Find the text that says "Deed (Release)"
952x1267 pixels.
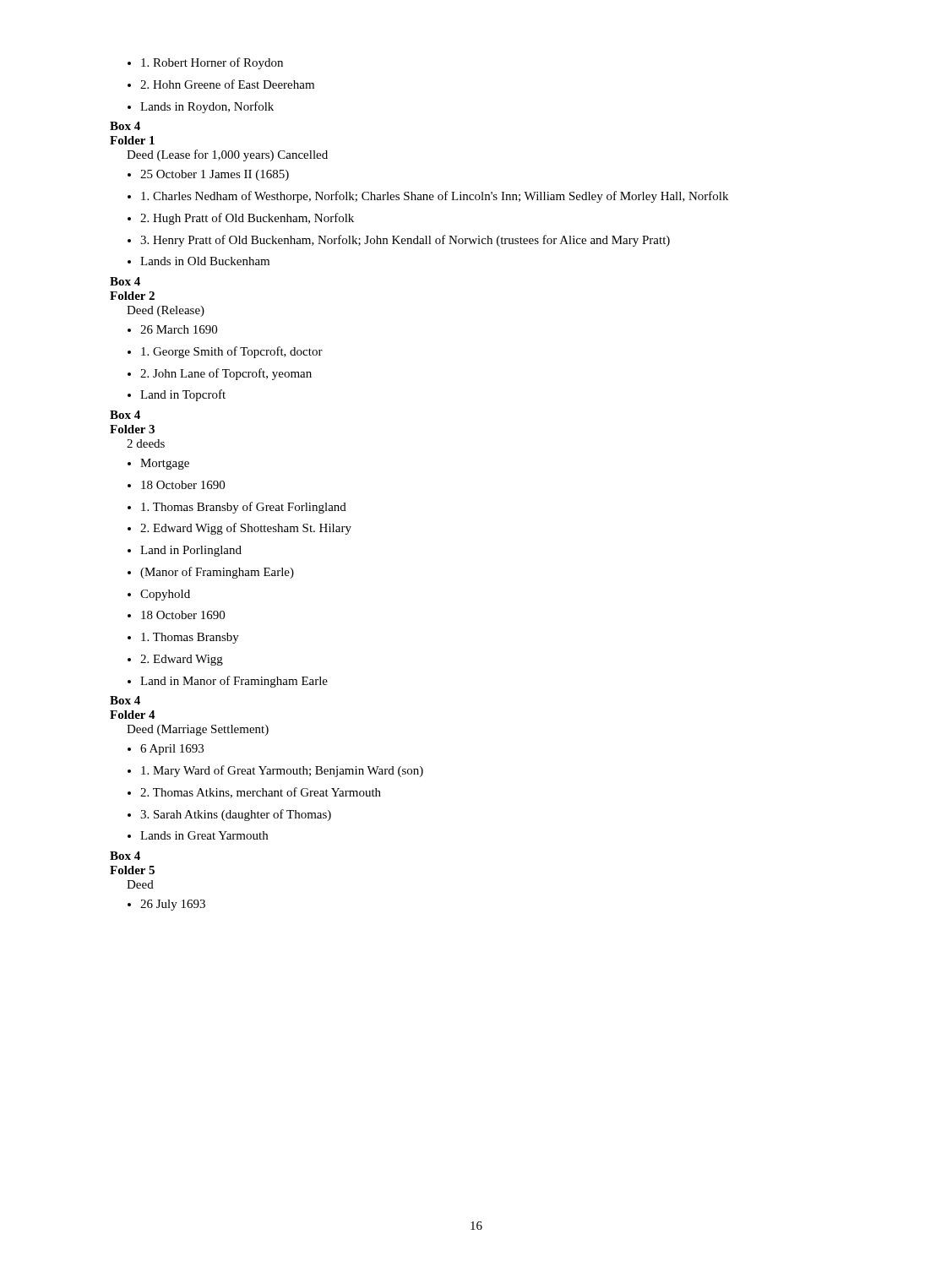click(166, 310)
